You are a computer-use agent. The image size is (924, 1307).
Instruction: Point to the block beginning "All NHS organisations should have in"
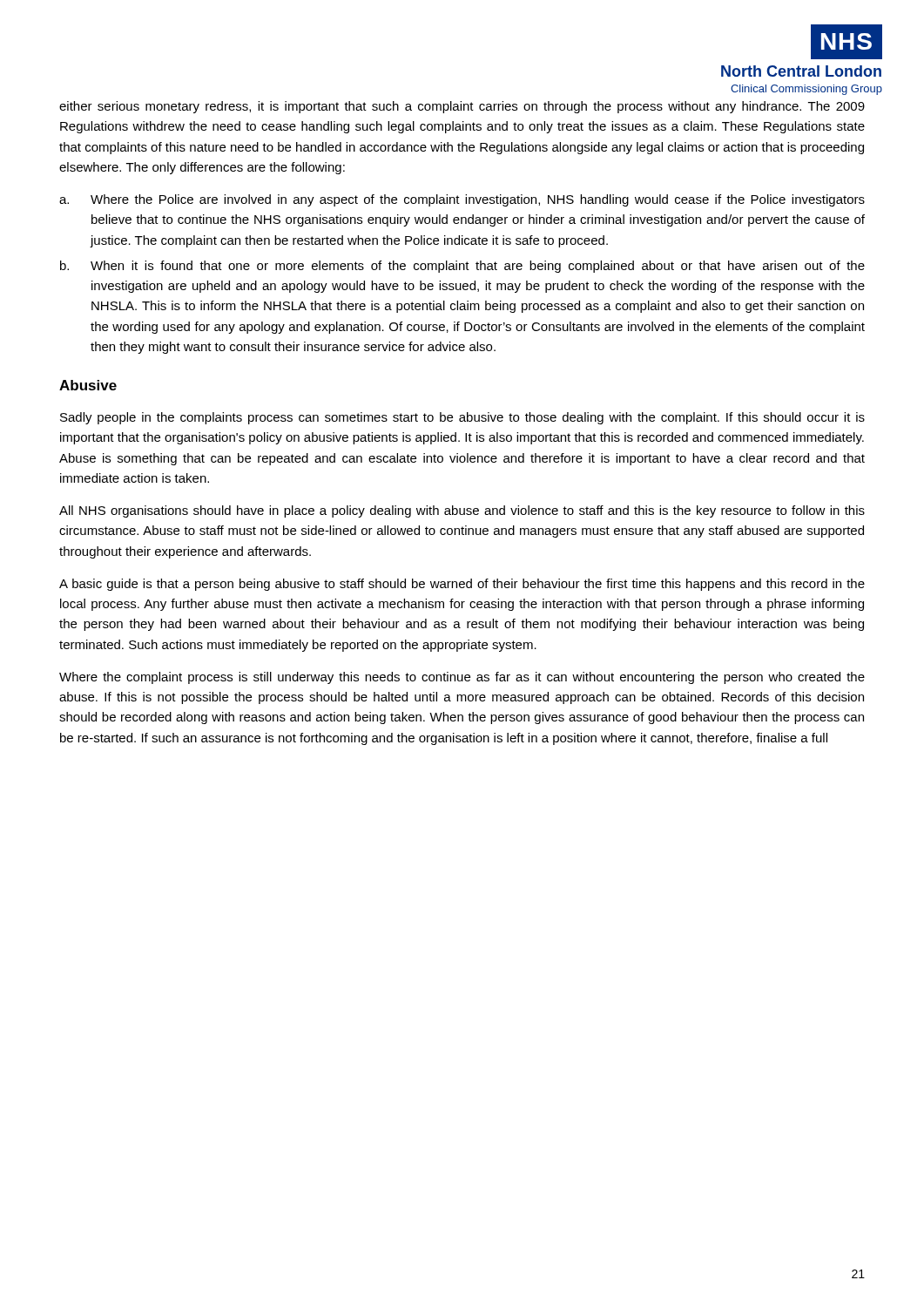pyautogui.click(x=462, y=530)
